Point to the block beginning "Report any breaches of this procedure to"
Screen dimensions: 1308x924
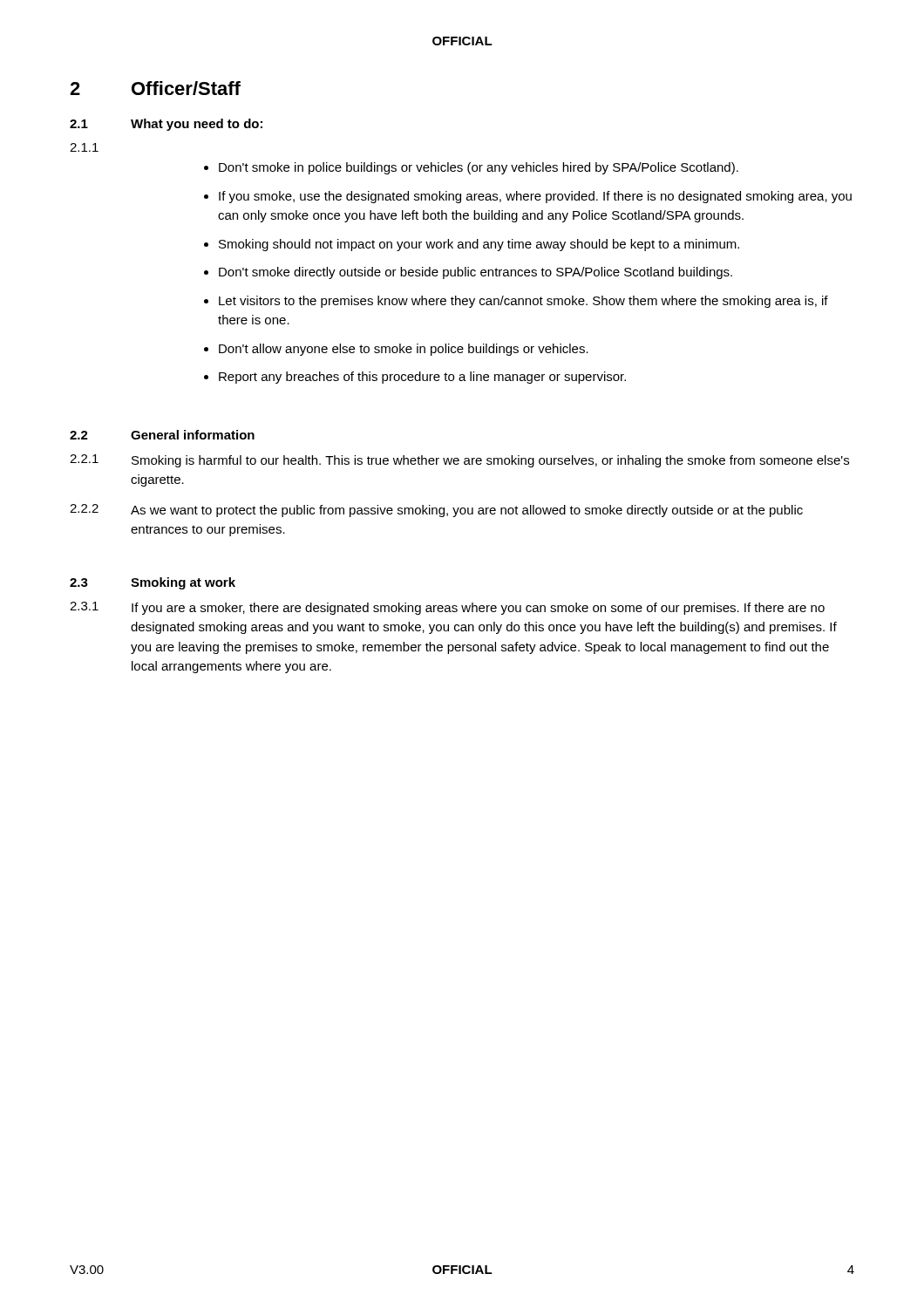click(x=422, y=376)
